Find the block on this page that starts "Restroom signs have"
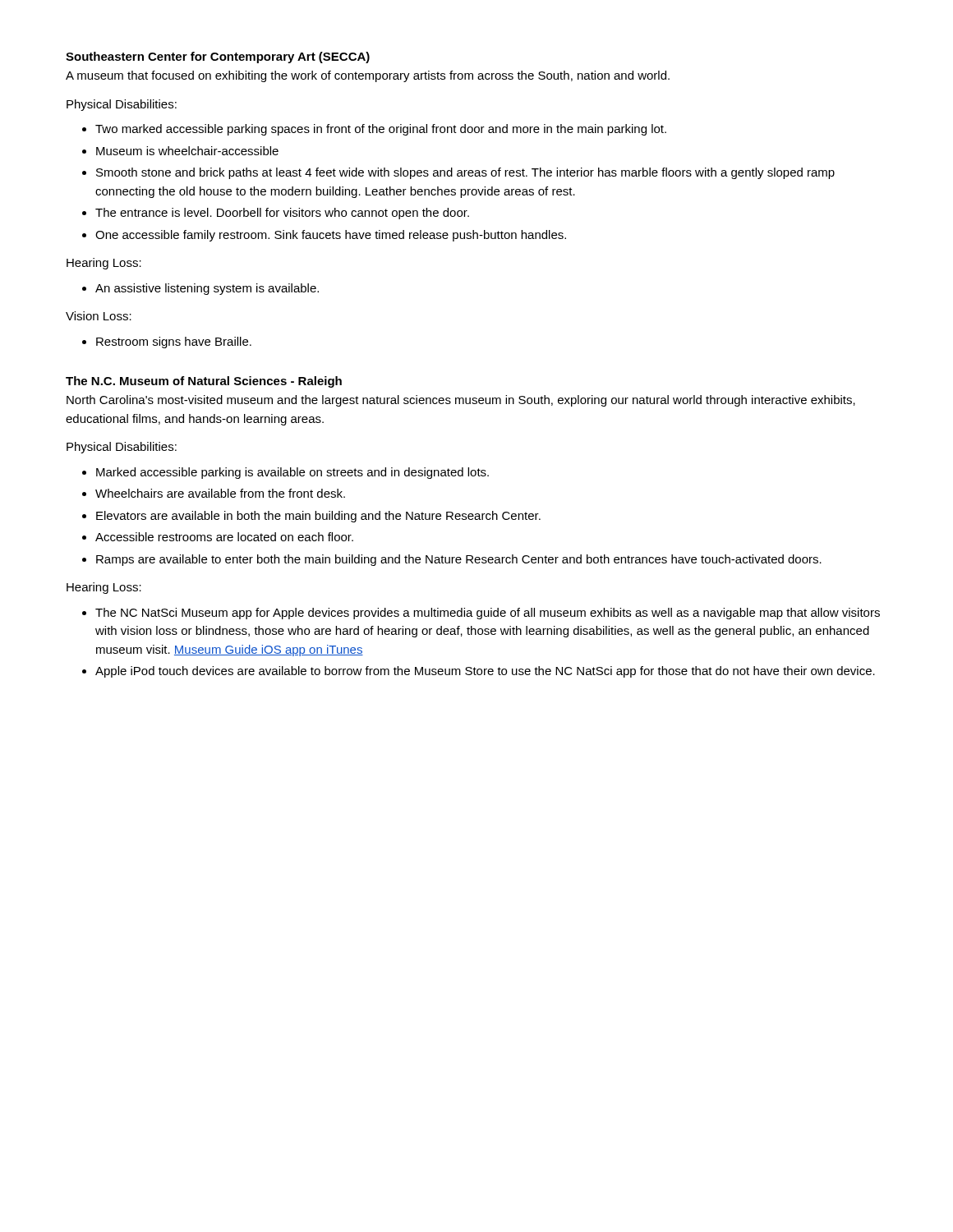The height and width of the screenshot is (1232, 953). [174, 341]
